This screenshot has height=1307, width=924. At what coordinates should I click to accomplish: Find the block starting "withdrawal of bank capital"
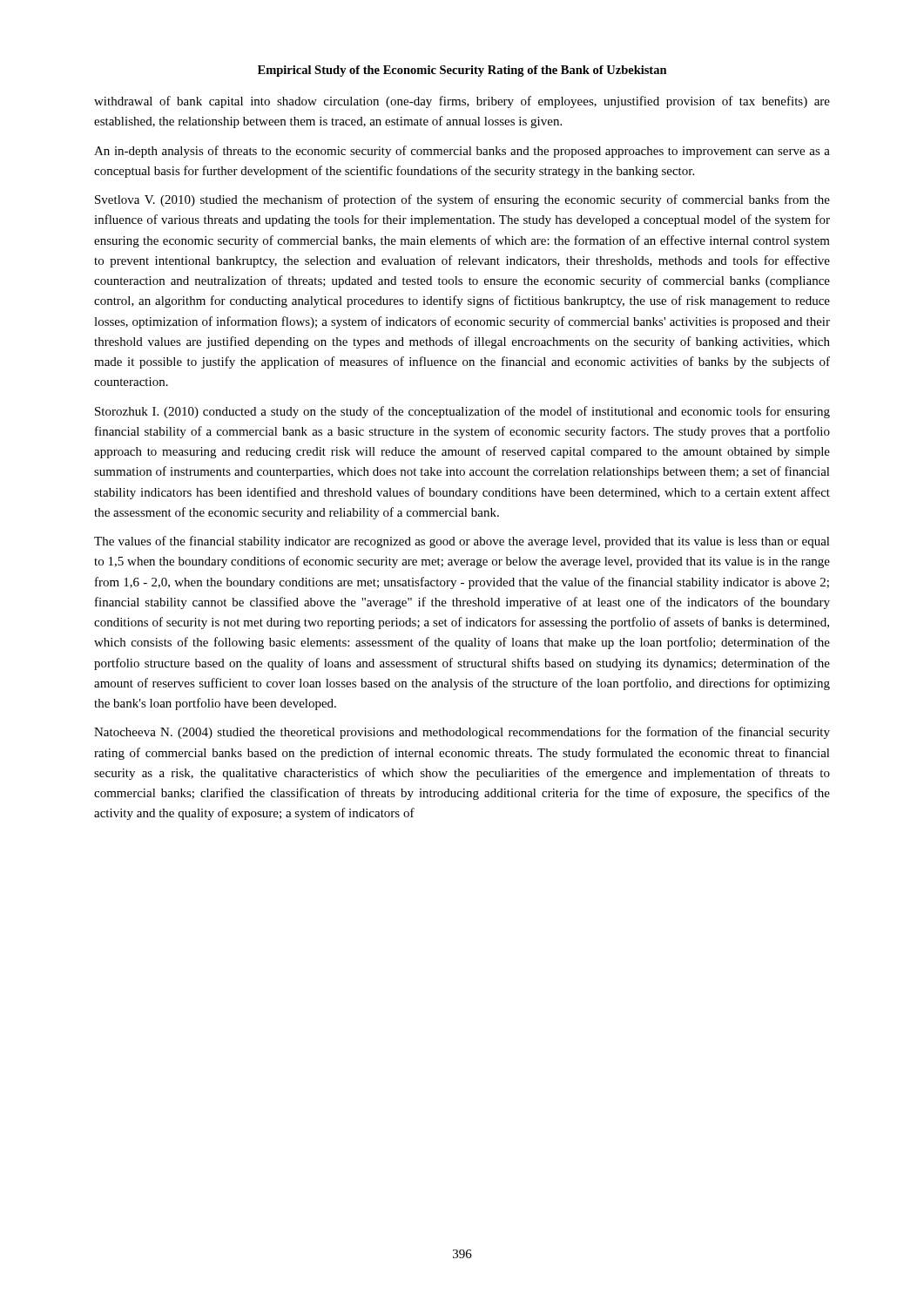[462, 111]
